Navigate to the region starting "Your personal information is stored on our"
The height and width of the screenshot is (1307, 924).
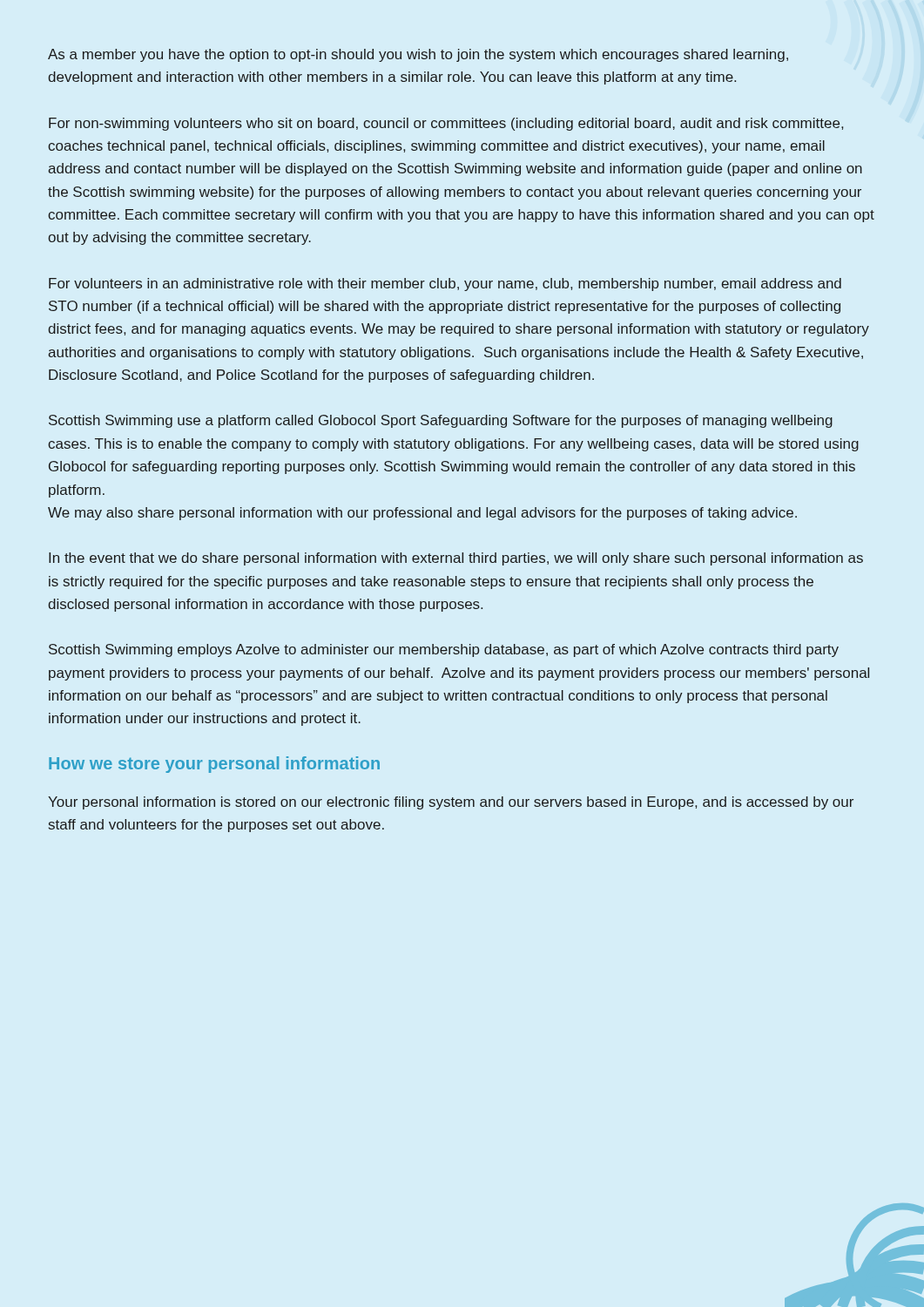pyautogui.click(x=451, y=813)
